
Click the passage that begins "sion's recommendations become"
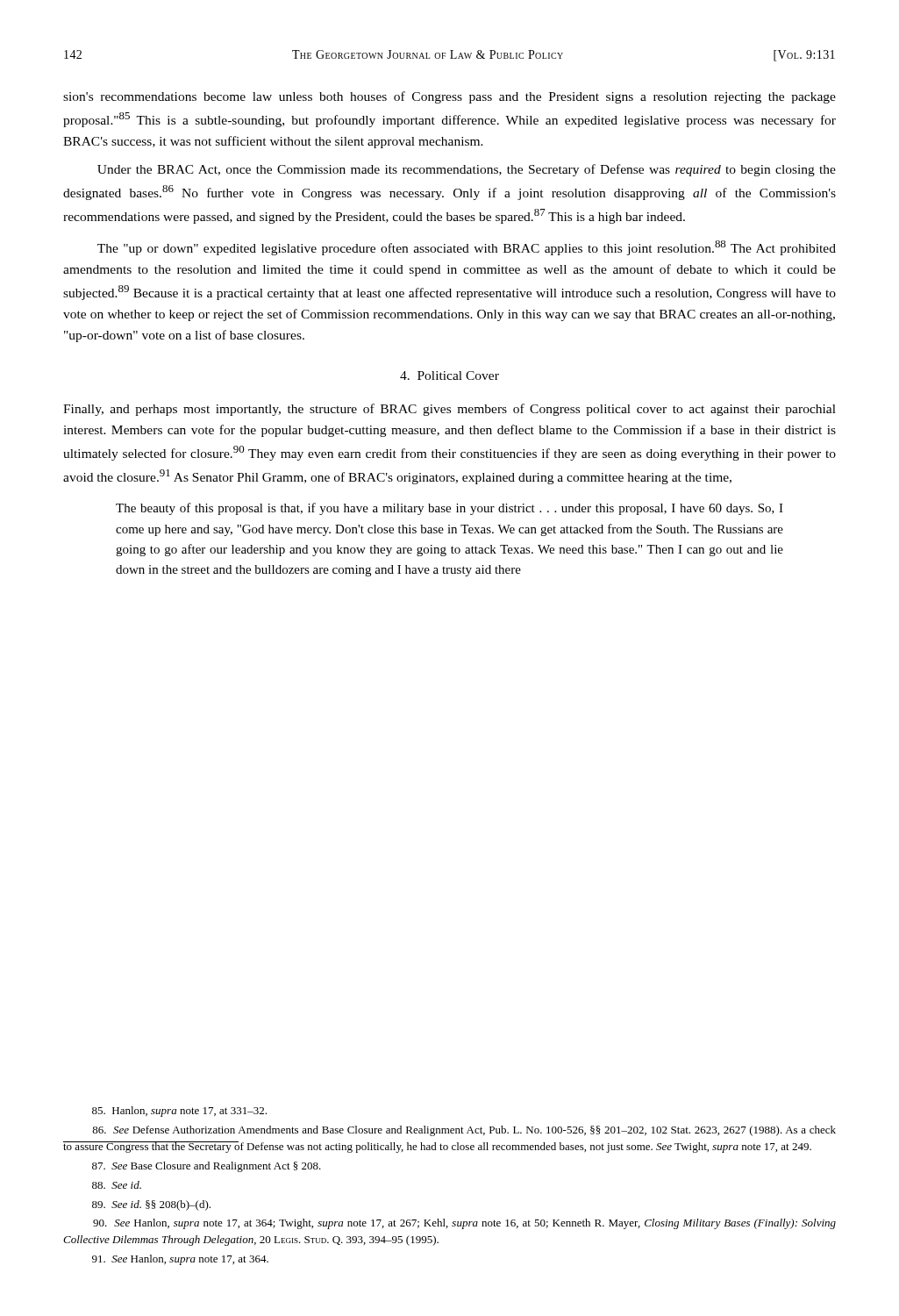pyautogui.click(x=450, y=119)
